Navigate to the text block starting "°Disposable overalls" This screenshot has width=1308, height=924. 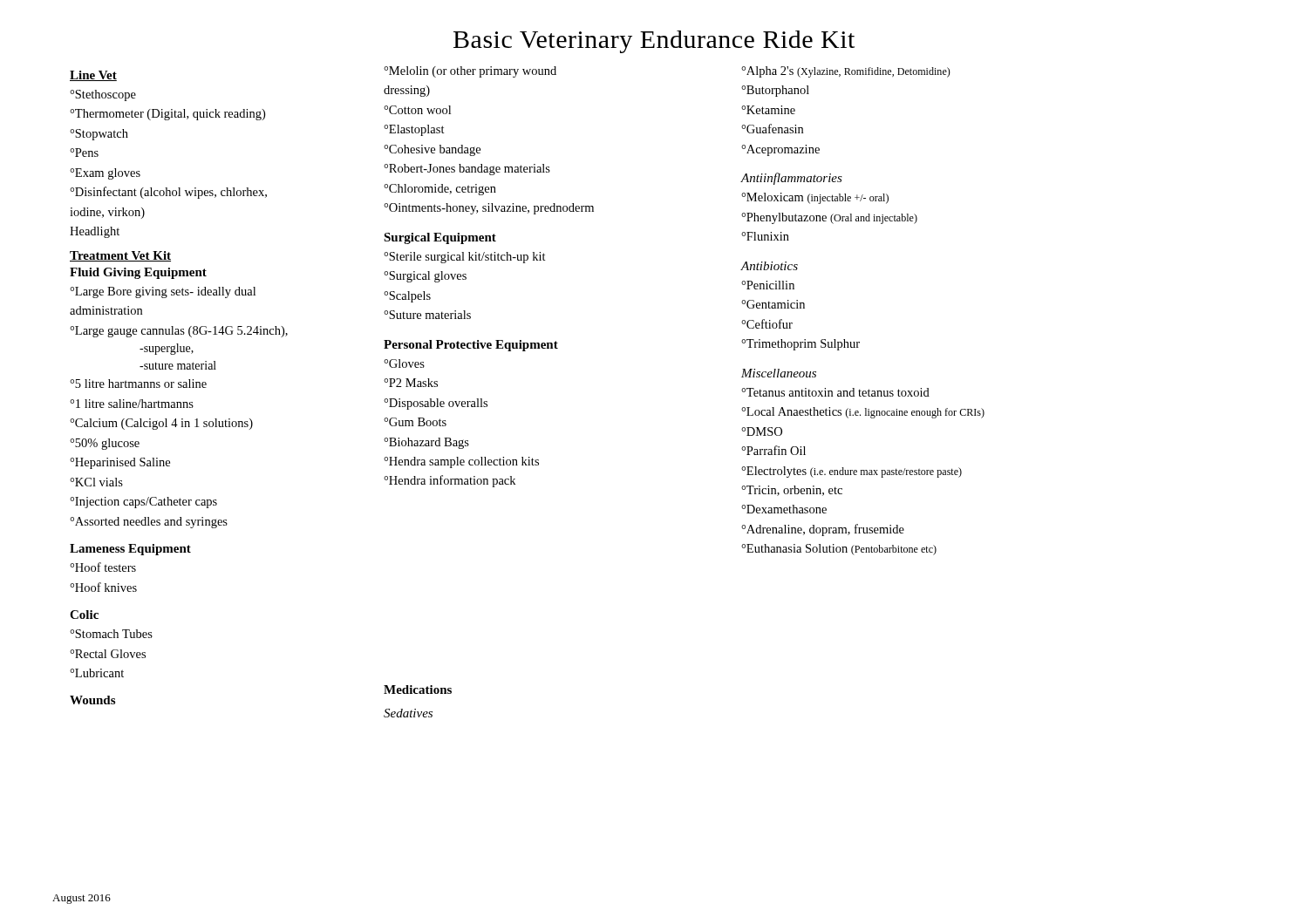tap(436, 402)
